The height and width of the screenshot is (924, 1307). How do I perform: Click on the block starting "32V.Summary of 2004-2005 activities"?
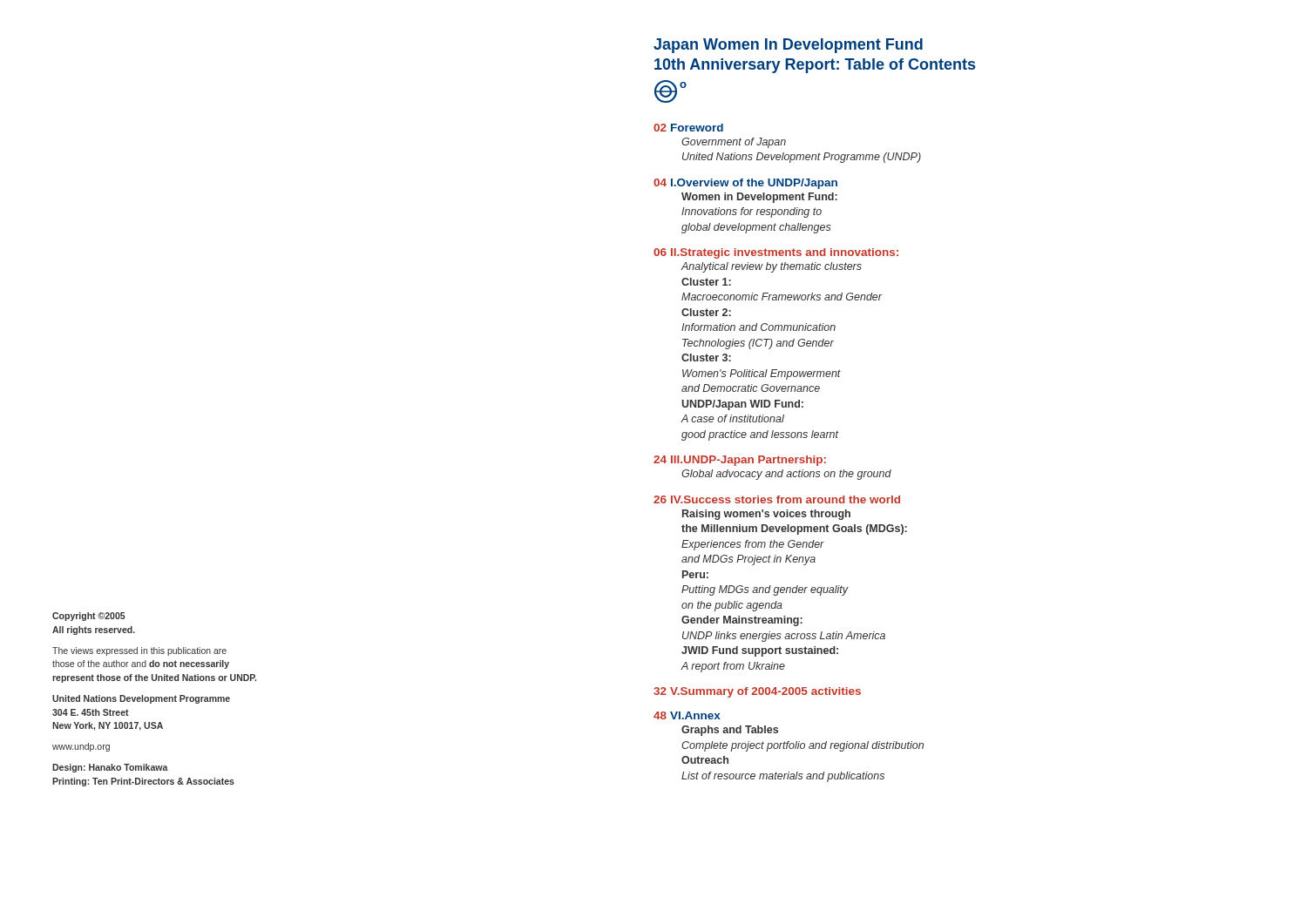[x=757, y=691]
